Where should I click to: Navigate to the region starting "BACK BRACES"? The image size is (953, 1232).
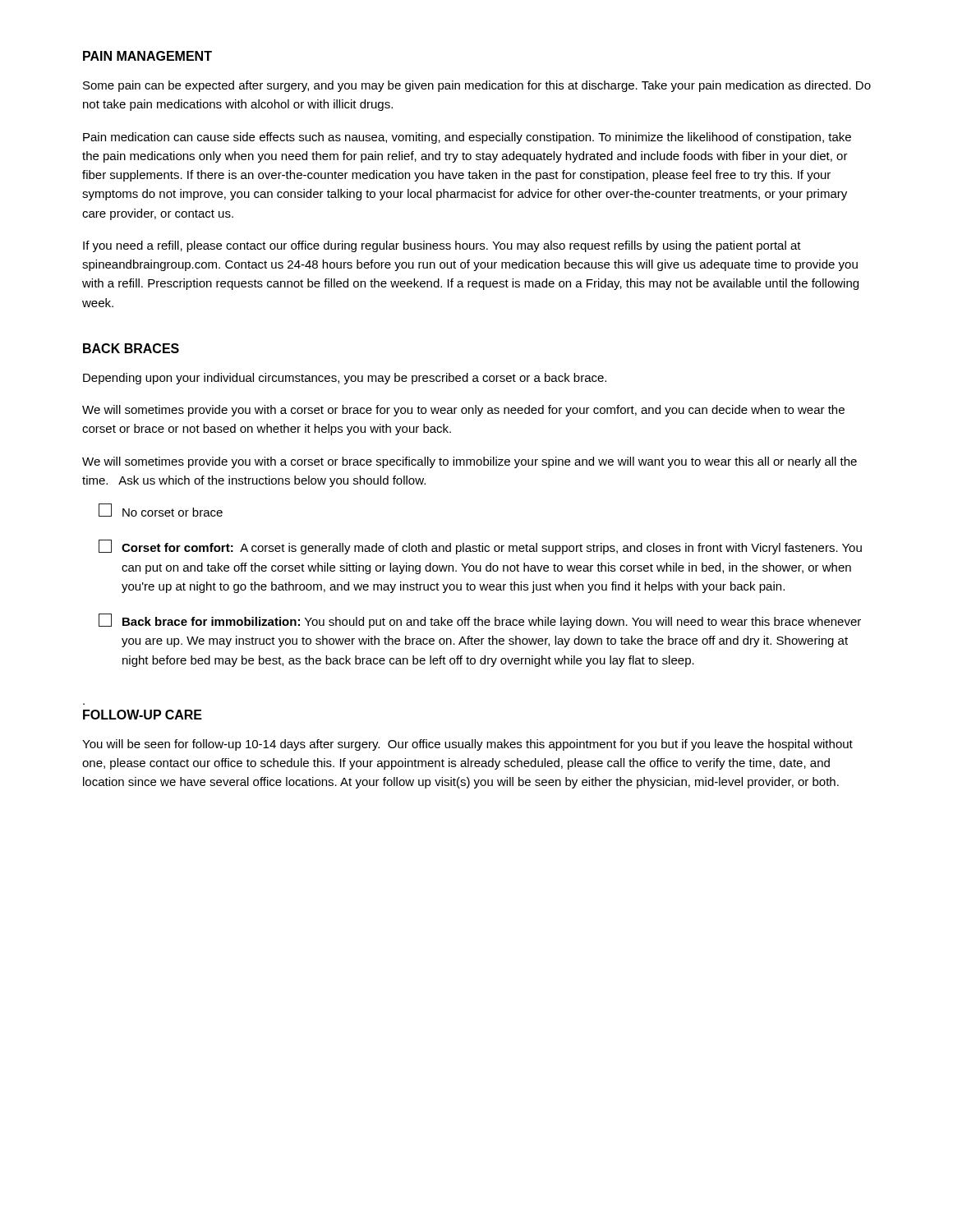click(131, 348)
